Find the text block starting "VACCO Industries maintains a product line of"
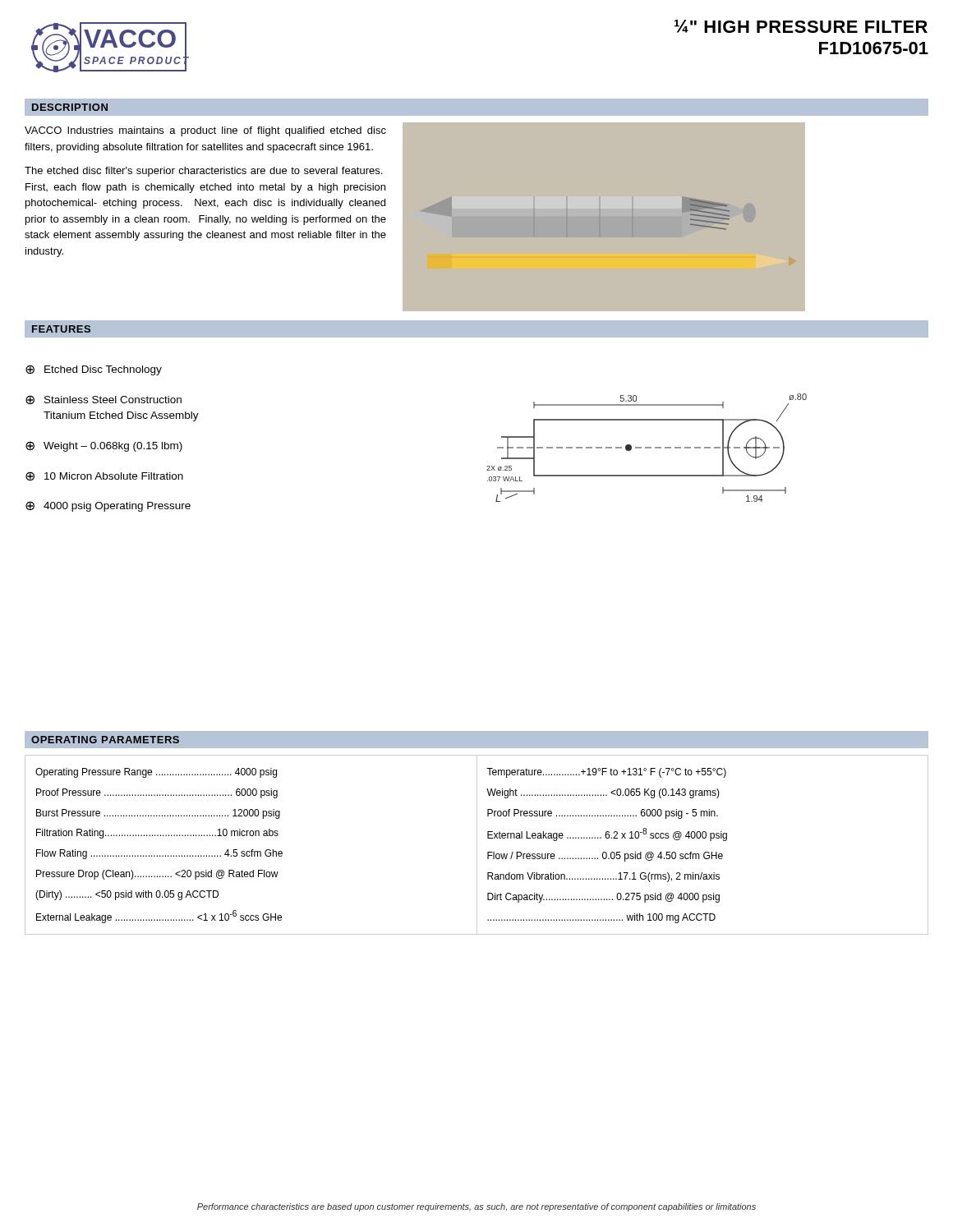Image resolution: width=953 pixels, height=1232 pixels. (x=205, y=191)
